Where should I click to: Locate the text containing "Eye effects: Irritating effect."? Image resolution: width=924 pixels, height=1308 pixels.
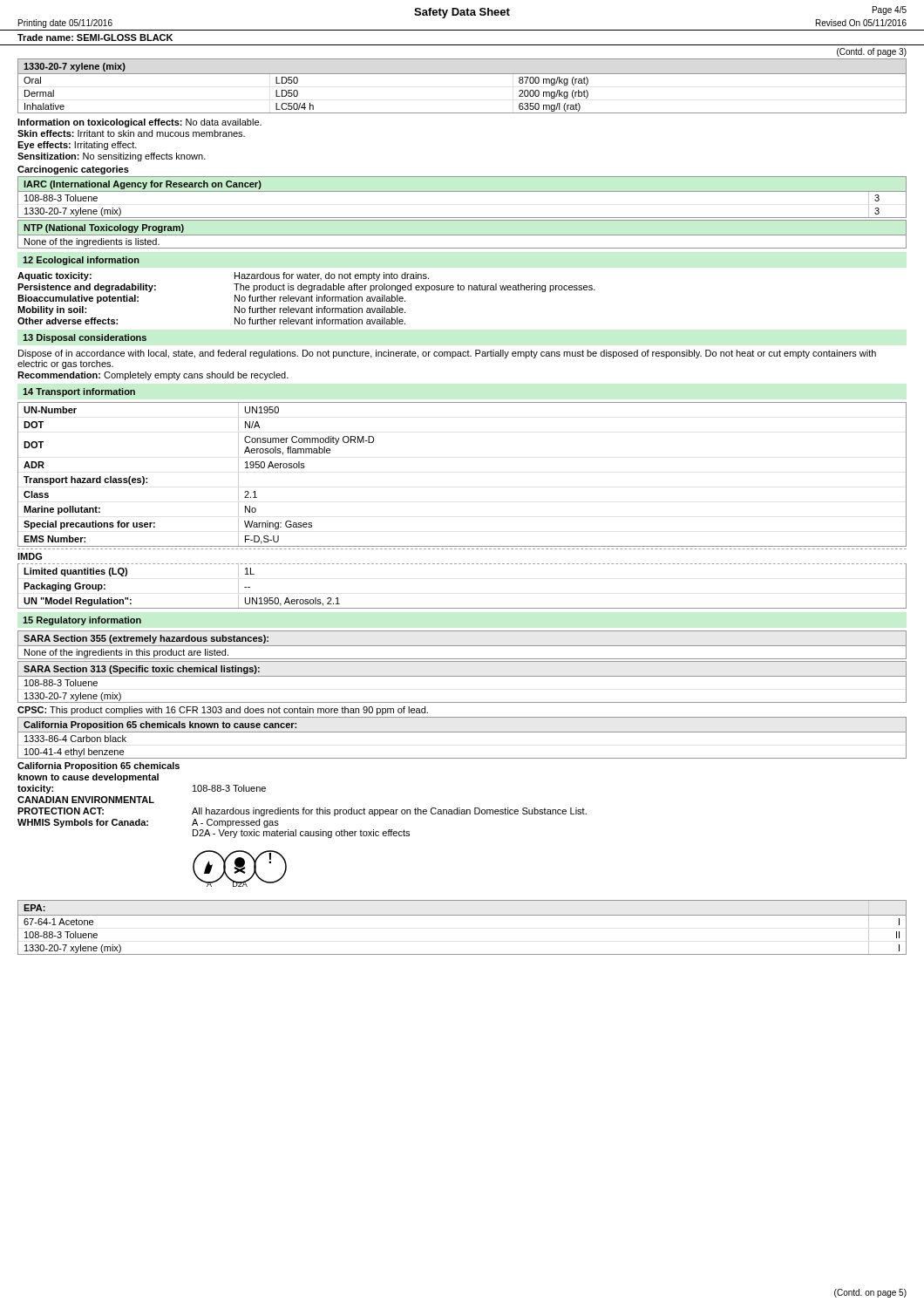point(77,145)
